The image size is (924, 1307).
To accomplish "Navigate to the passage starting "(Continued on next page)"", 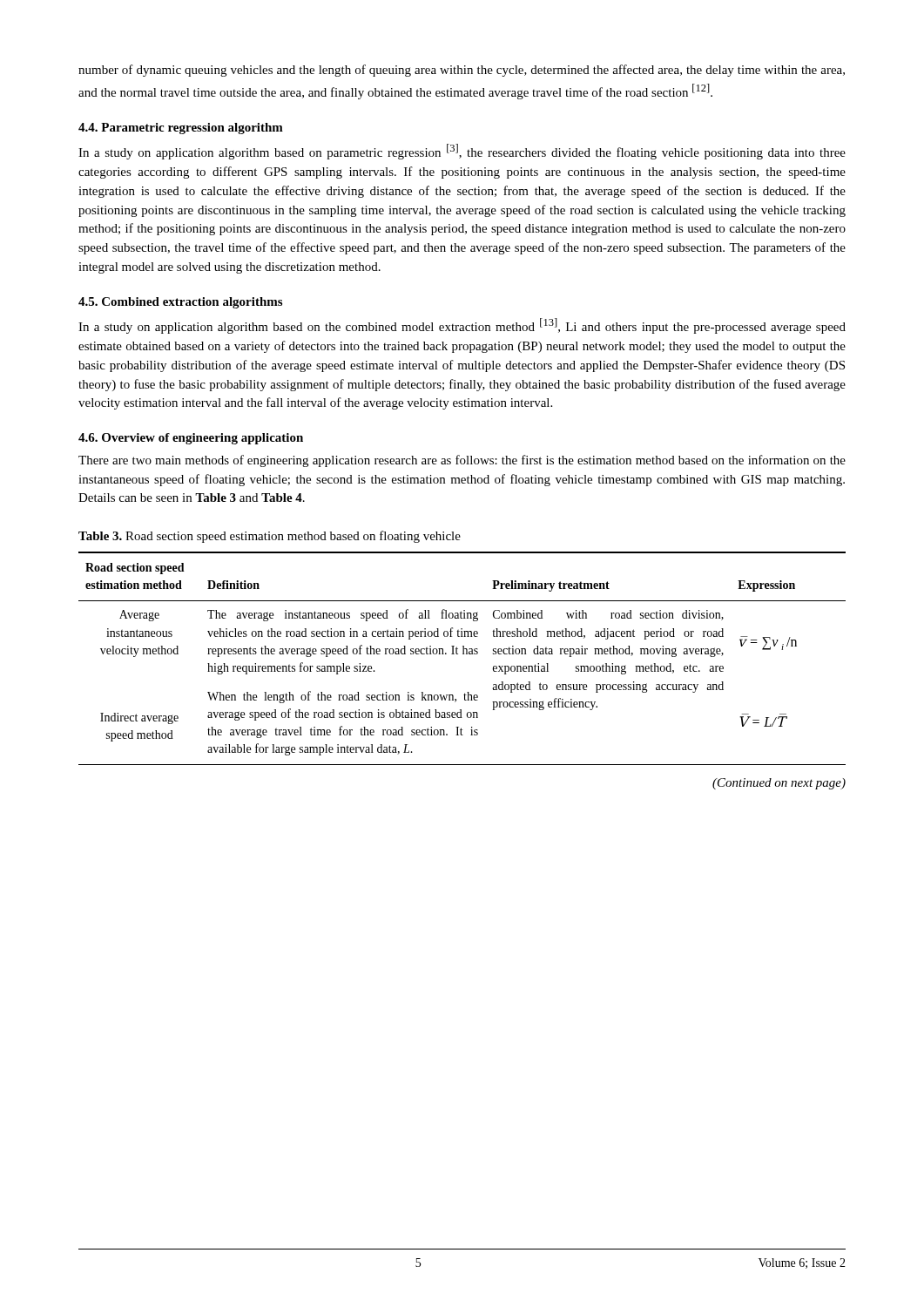I will point(779,784).
